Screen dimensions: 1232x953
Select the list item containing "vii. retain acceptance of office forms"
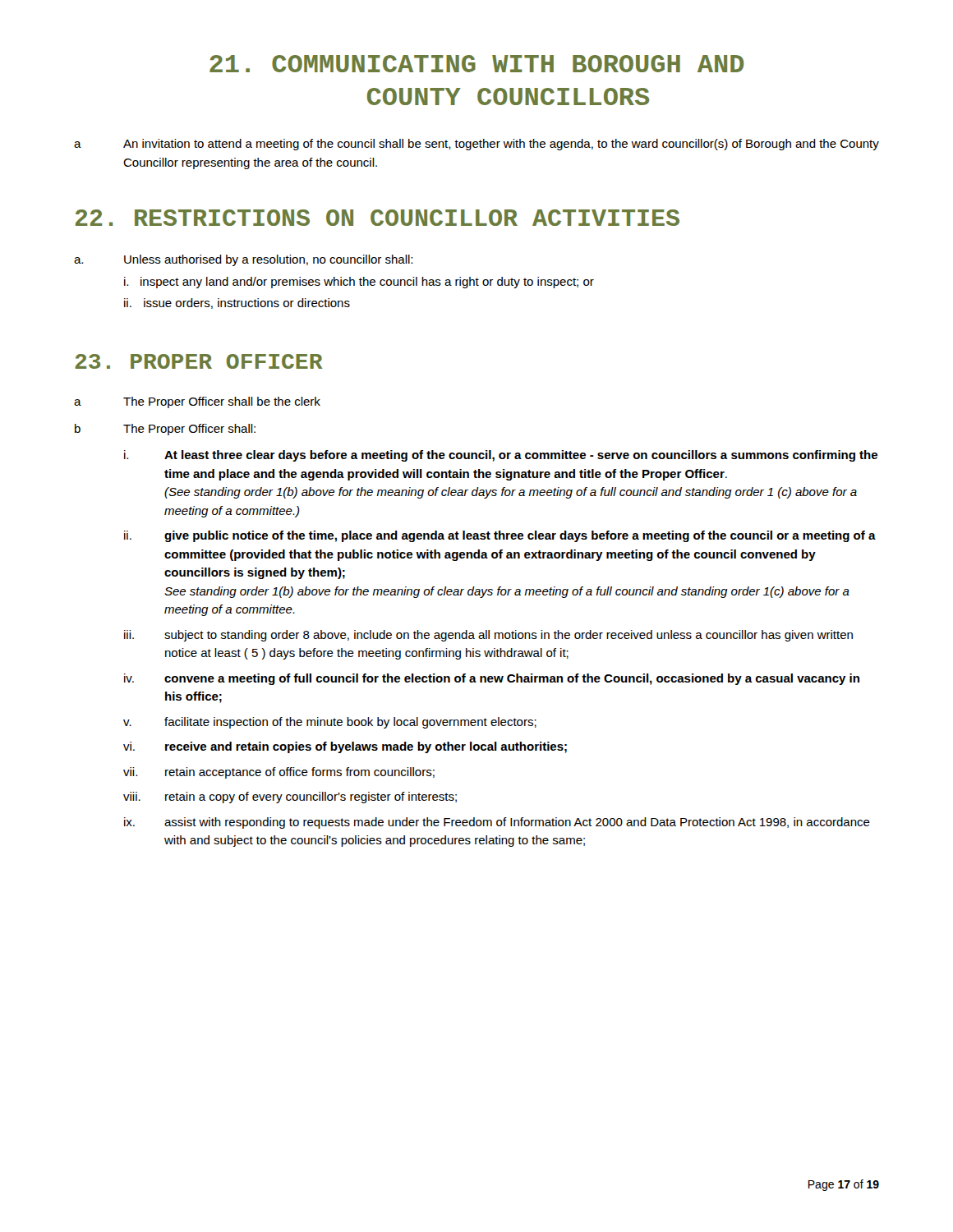(x=279, y=773)
